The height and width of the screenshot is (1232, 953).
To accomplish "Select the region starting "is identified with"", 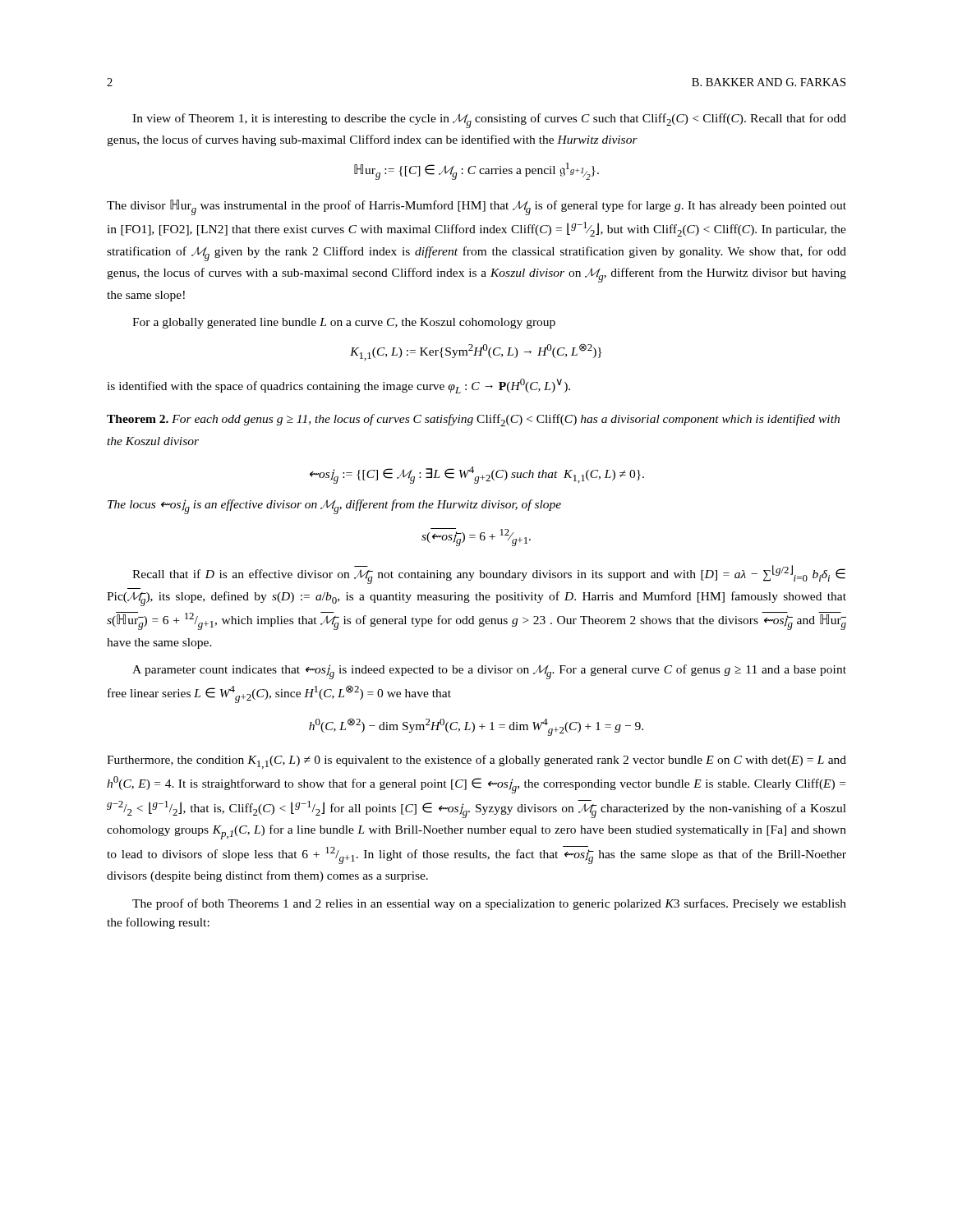I will (476, 386).
